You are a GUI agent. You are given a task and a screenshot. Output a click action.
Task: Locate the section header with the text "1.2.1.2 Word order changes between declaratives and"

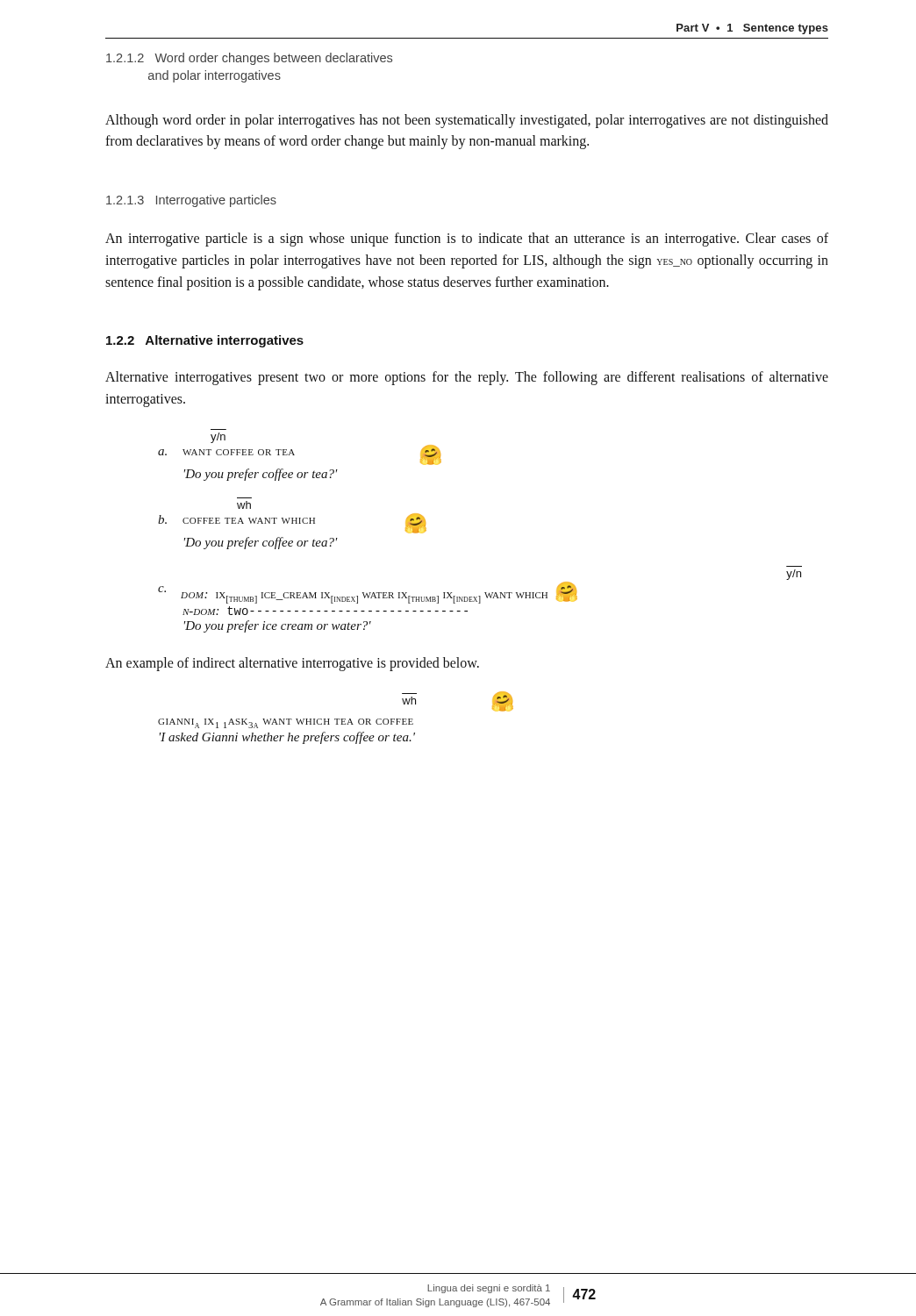(x=249, y=67)
